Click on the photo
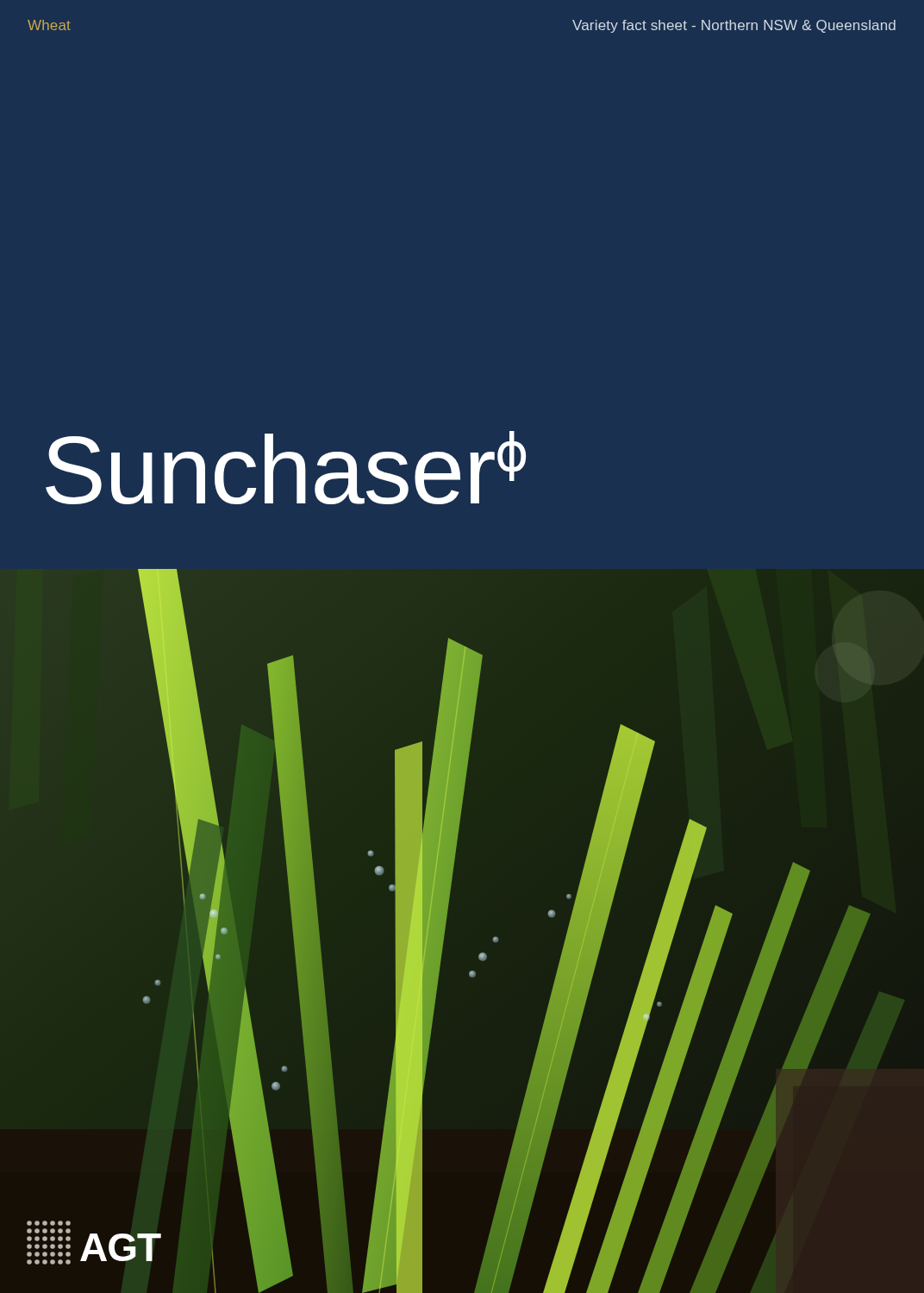Viewport: 924px width, 1293px height. tap(462, 931)
